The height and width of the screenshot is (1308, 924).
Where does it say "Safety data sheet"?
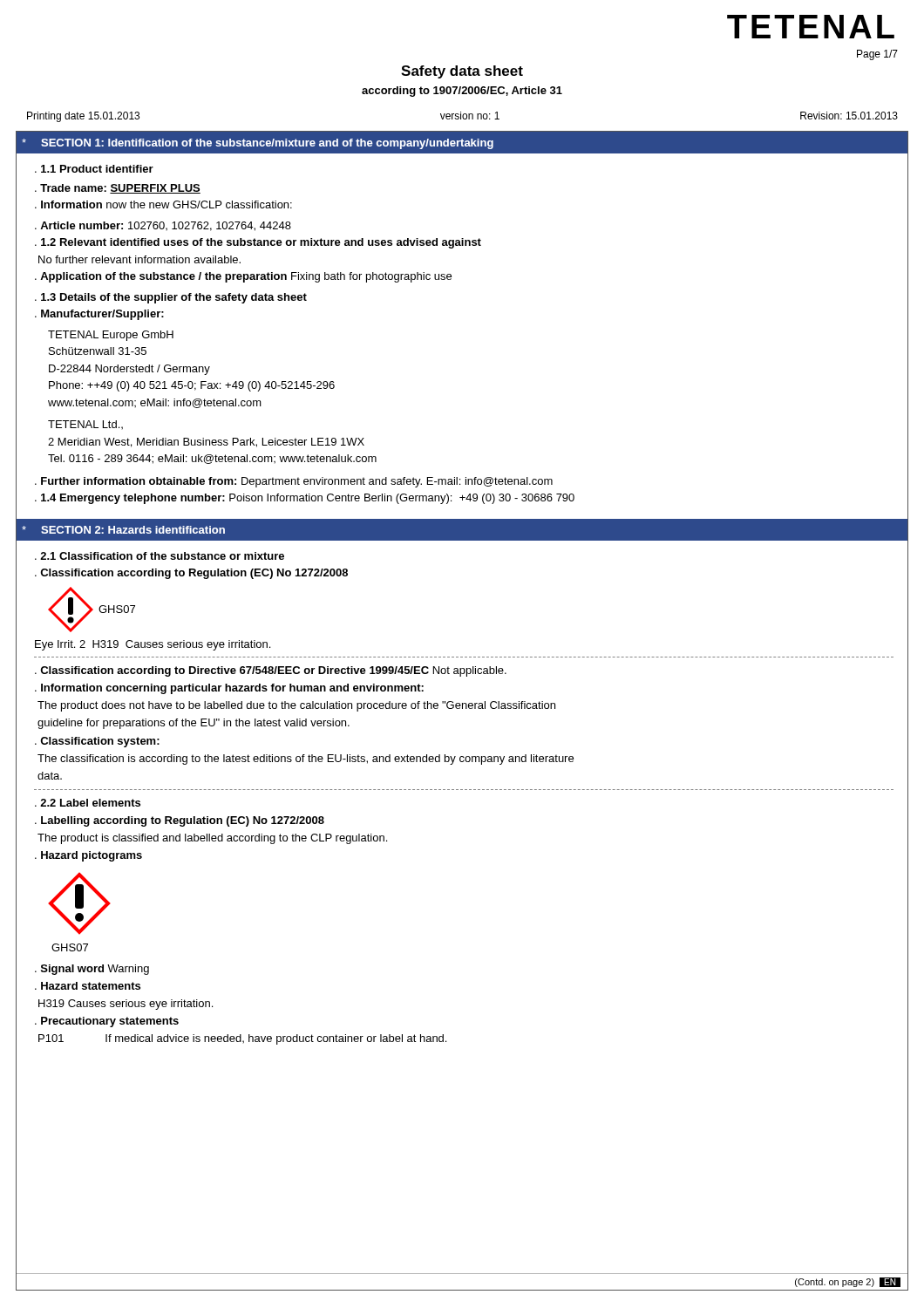[462, 71]
